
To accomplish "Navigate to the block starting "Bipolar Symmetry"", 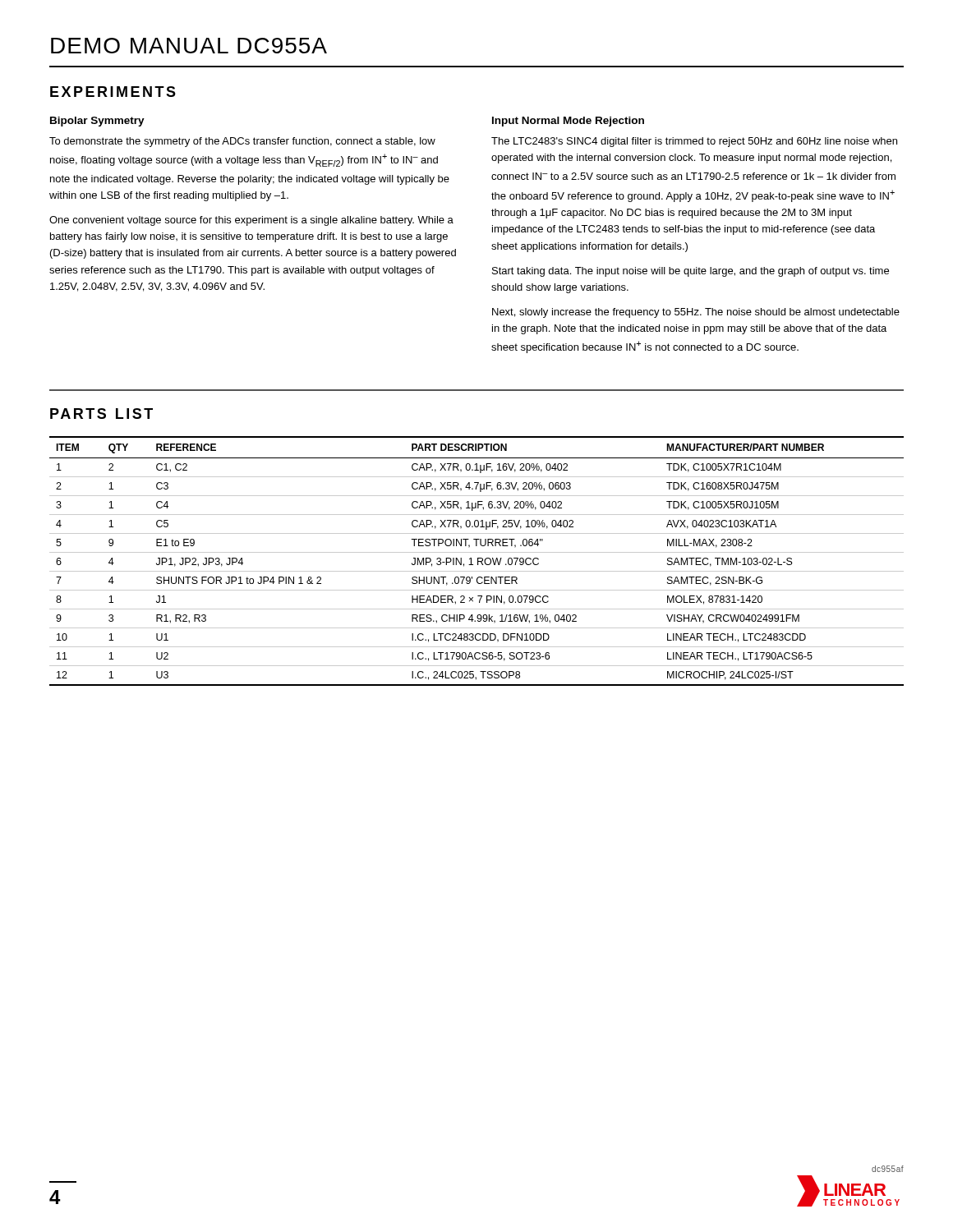I will (97, 120).
